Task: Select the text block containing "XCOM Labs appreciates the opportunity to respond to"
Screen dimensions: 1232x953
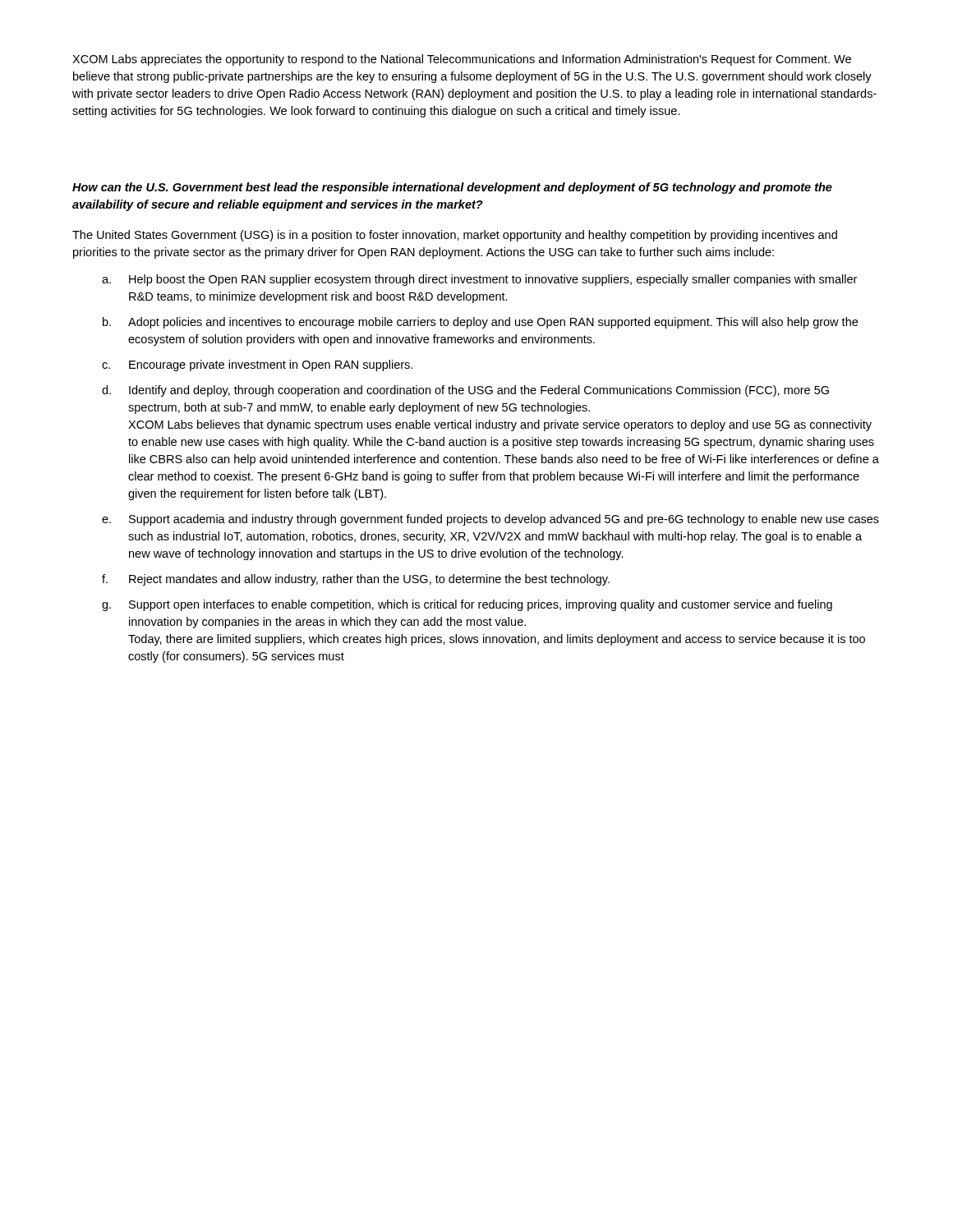Action: [x=475, y=85]
